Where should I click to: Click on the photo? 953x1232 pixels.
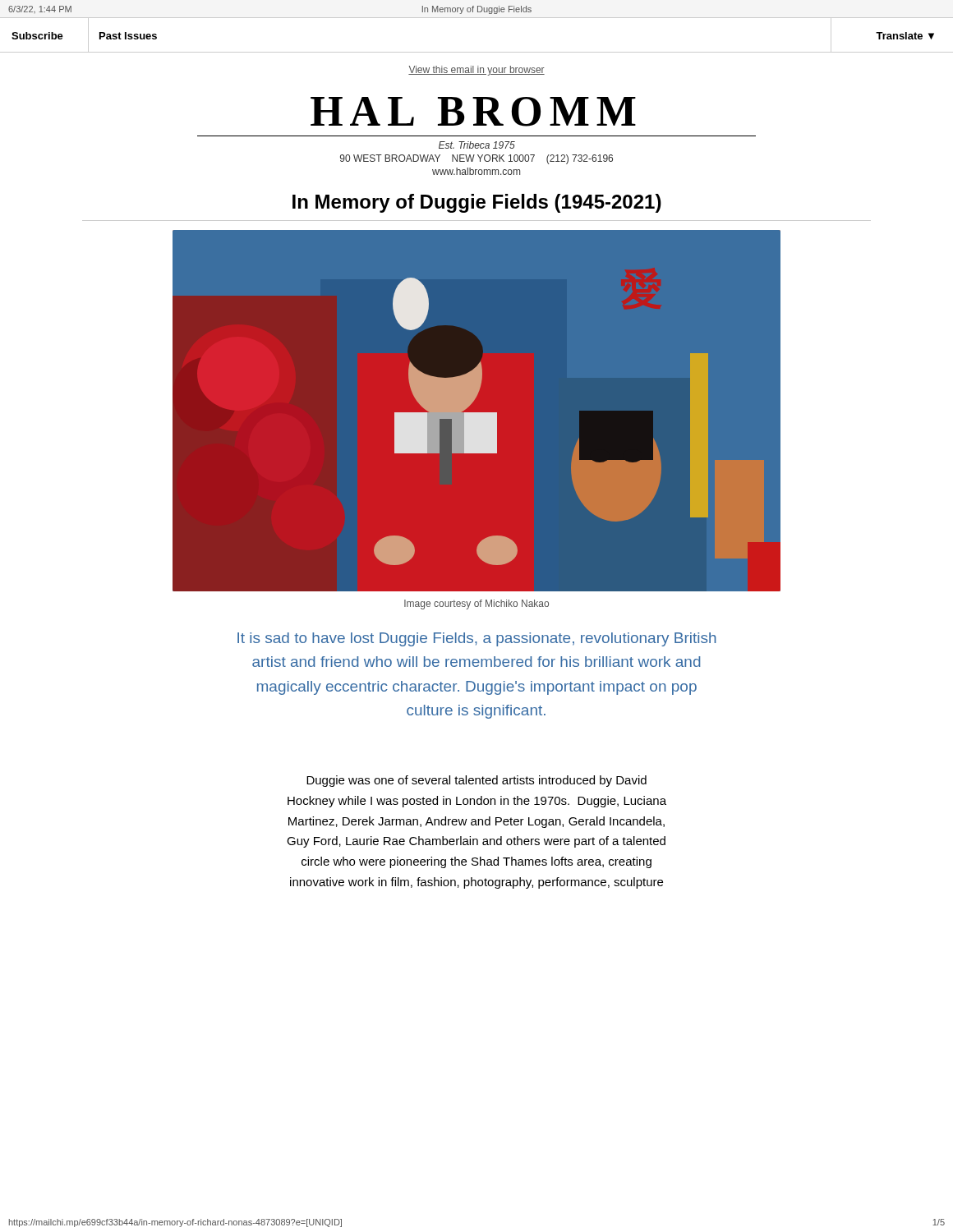(476, 411)
